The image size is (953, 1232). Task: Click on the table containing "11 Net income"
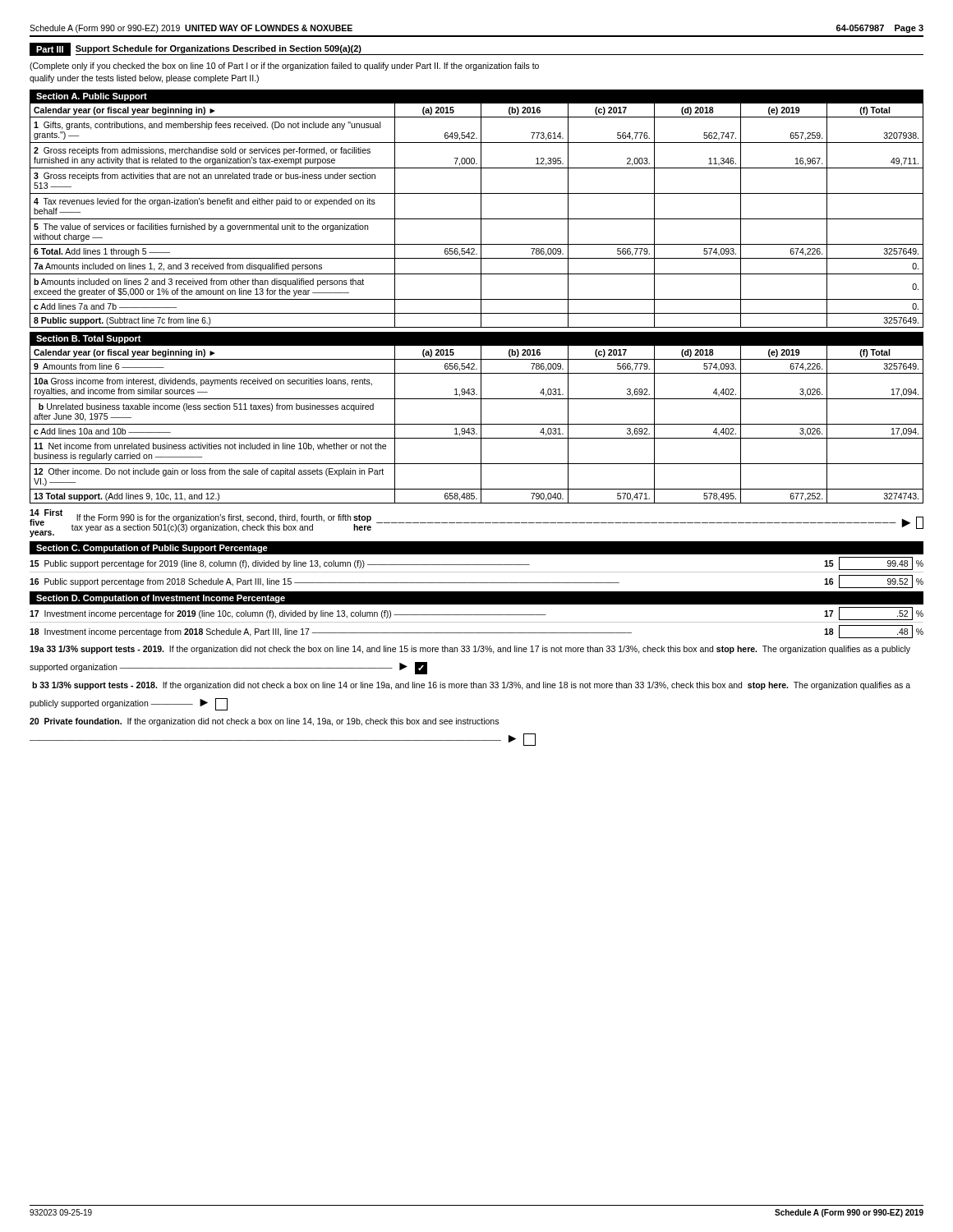[x=476, y=424]
